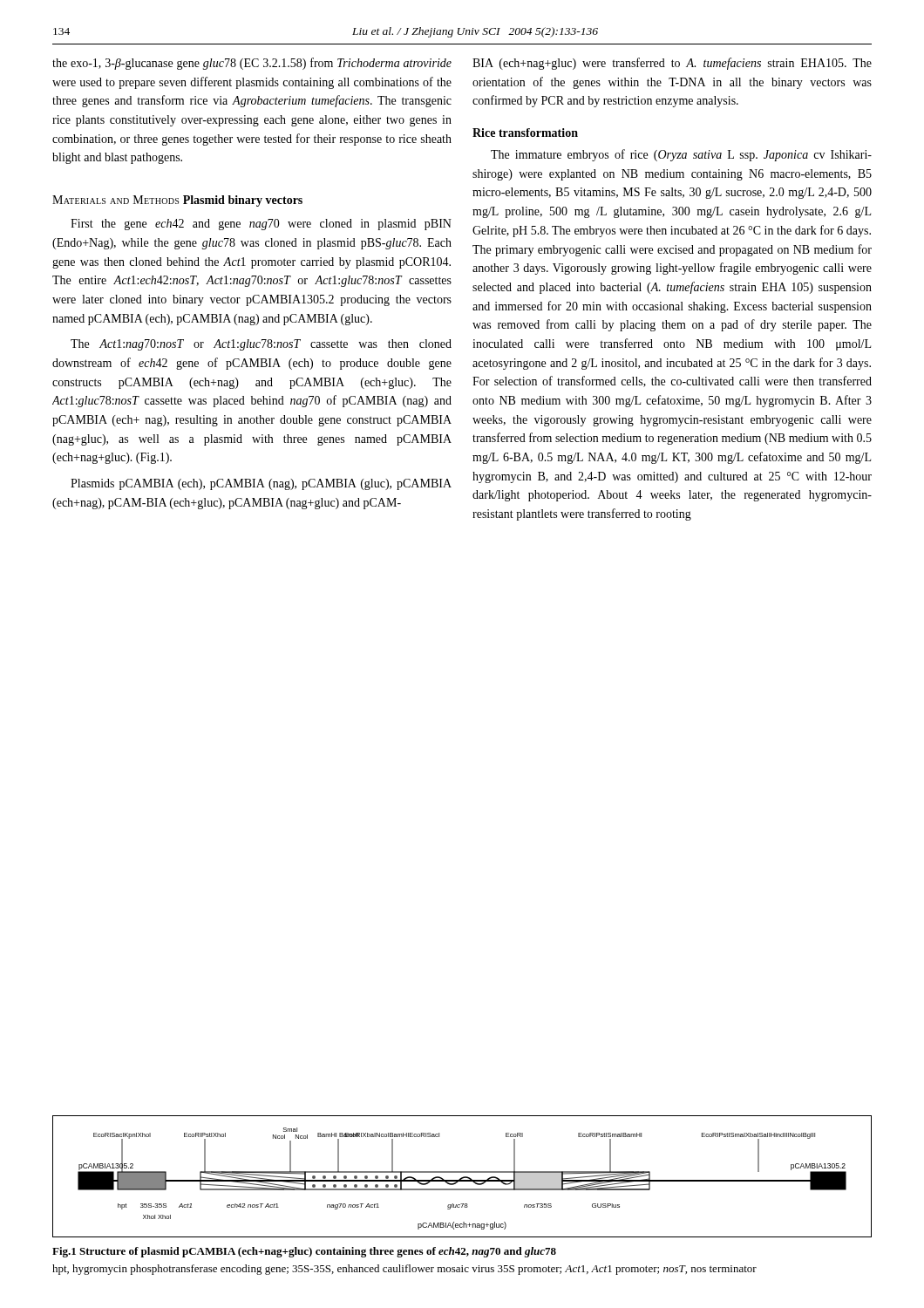Locate the element starting "Materials and Methods"
This screenshot has height=1308, width=924.
coord(116,200)
